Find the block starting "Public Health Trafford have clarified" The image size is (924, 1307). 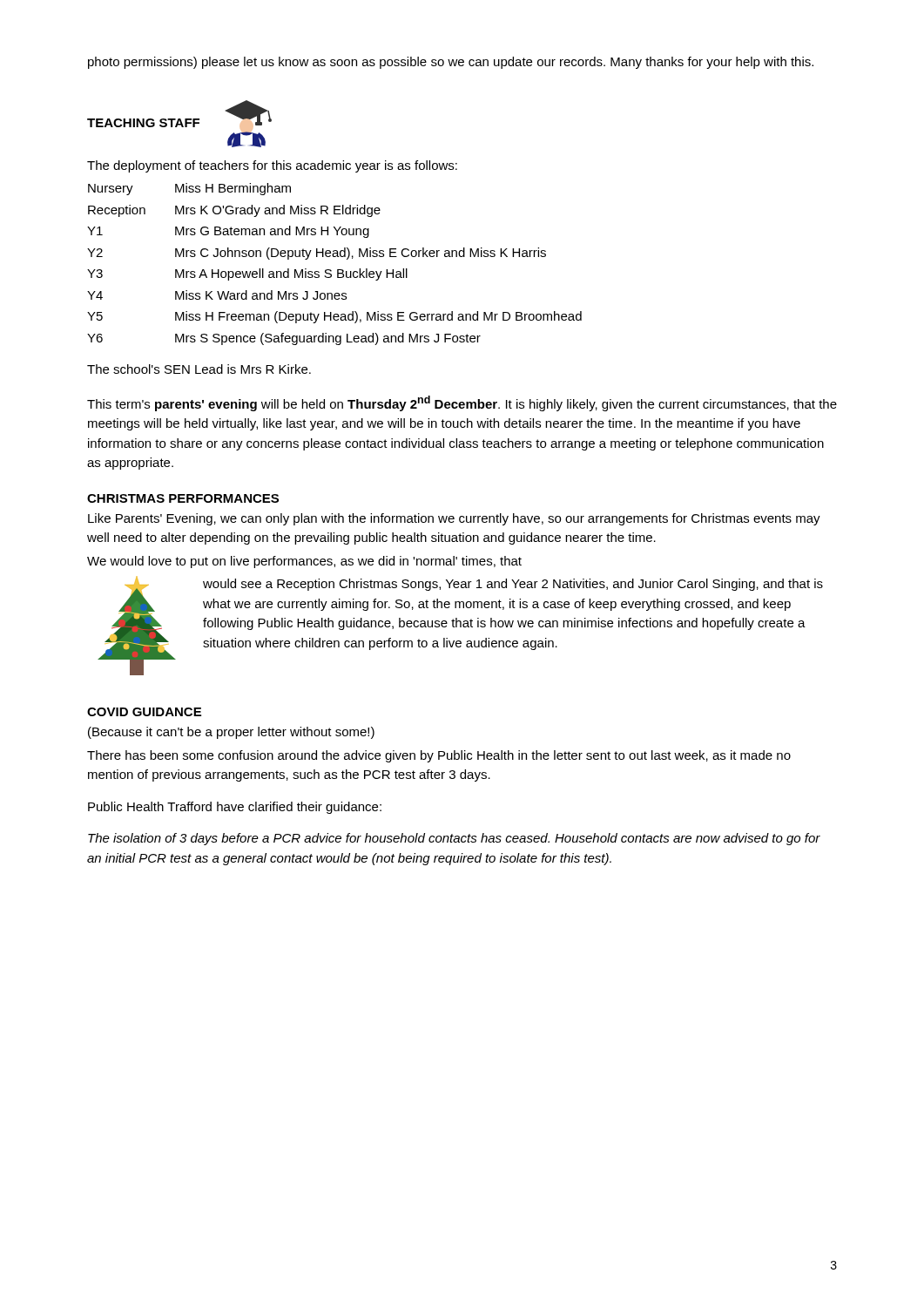tap(235, 806)
